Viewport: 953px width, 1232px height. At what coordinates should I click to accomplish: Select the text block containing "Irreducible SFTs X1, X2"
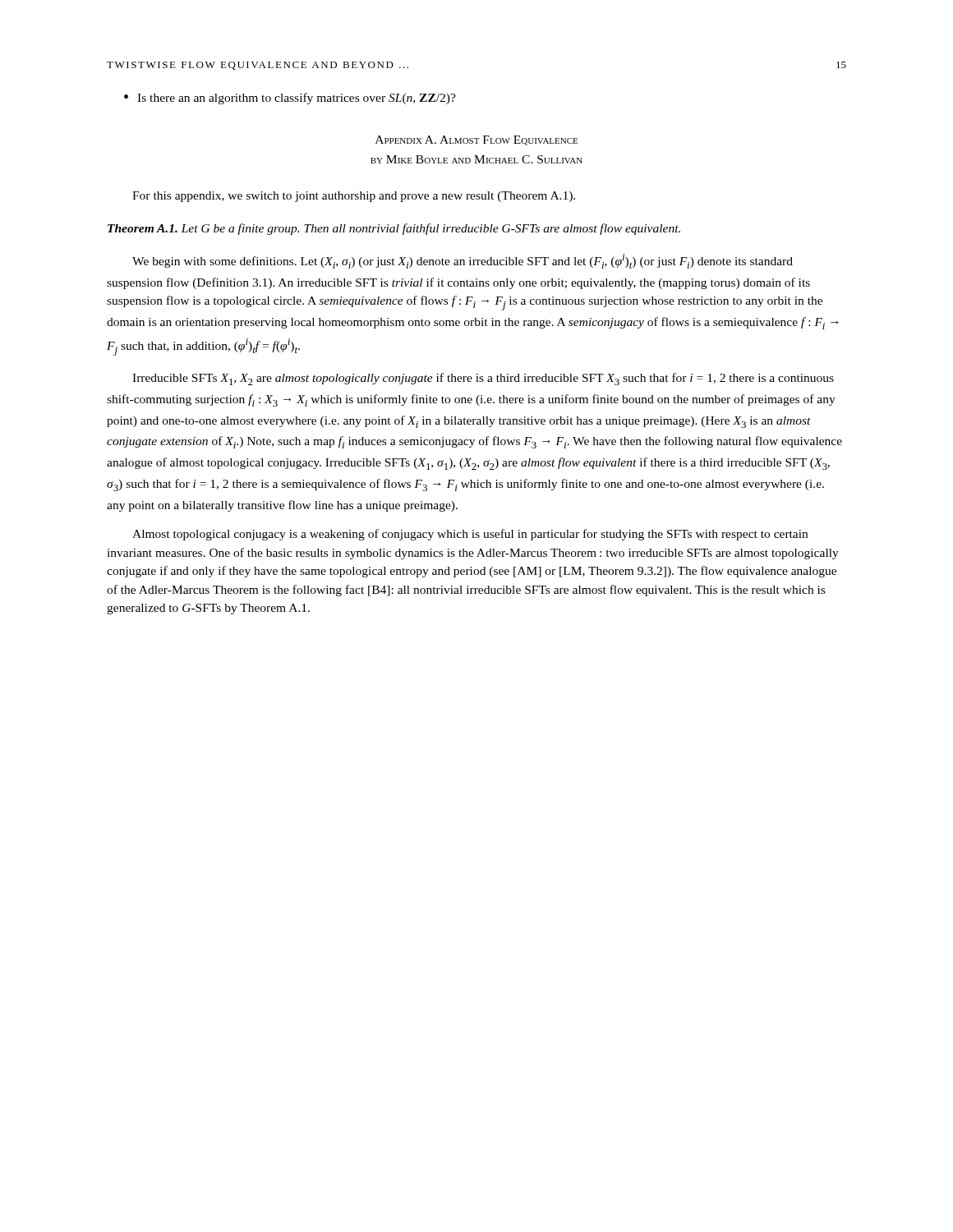pos(476,441)
